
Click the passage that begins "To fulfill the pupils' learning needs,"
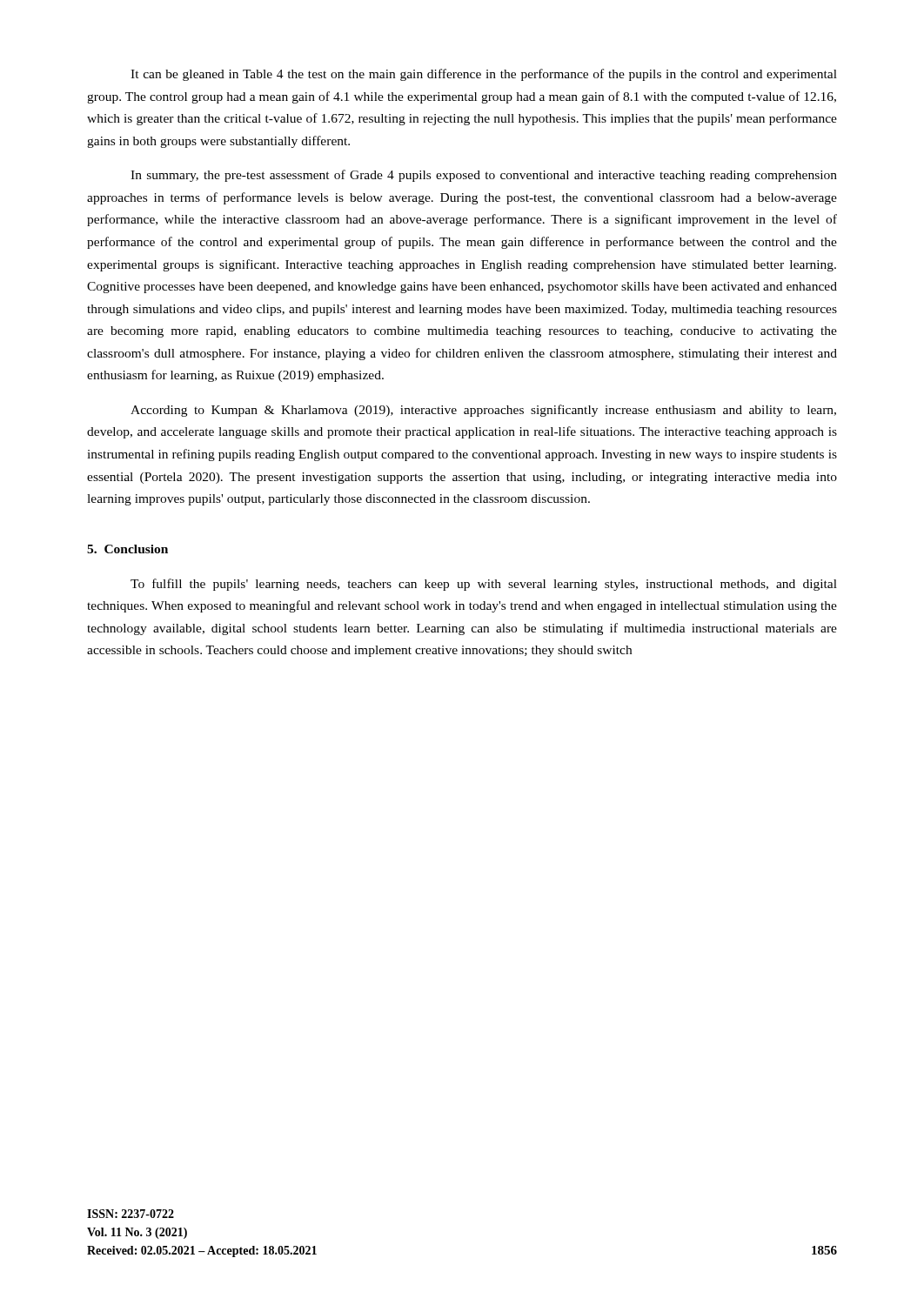pyautogui.click(x=462, y=617)
